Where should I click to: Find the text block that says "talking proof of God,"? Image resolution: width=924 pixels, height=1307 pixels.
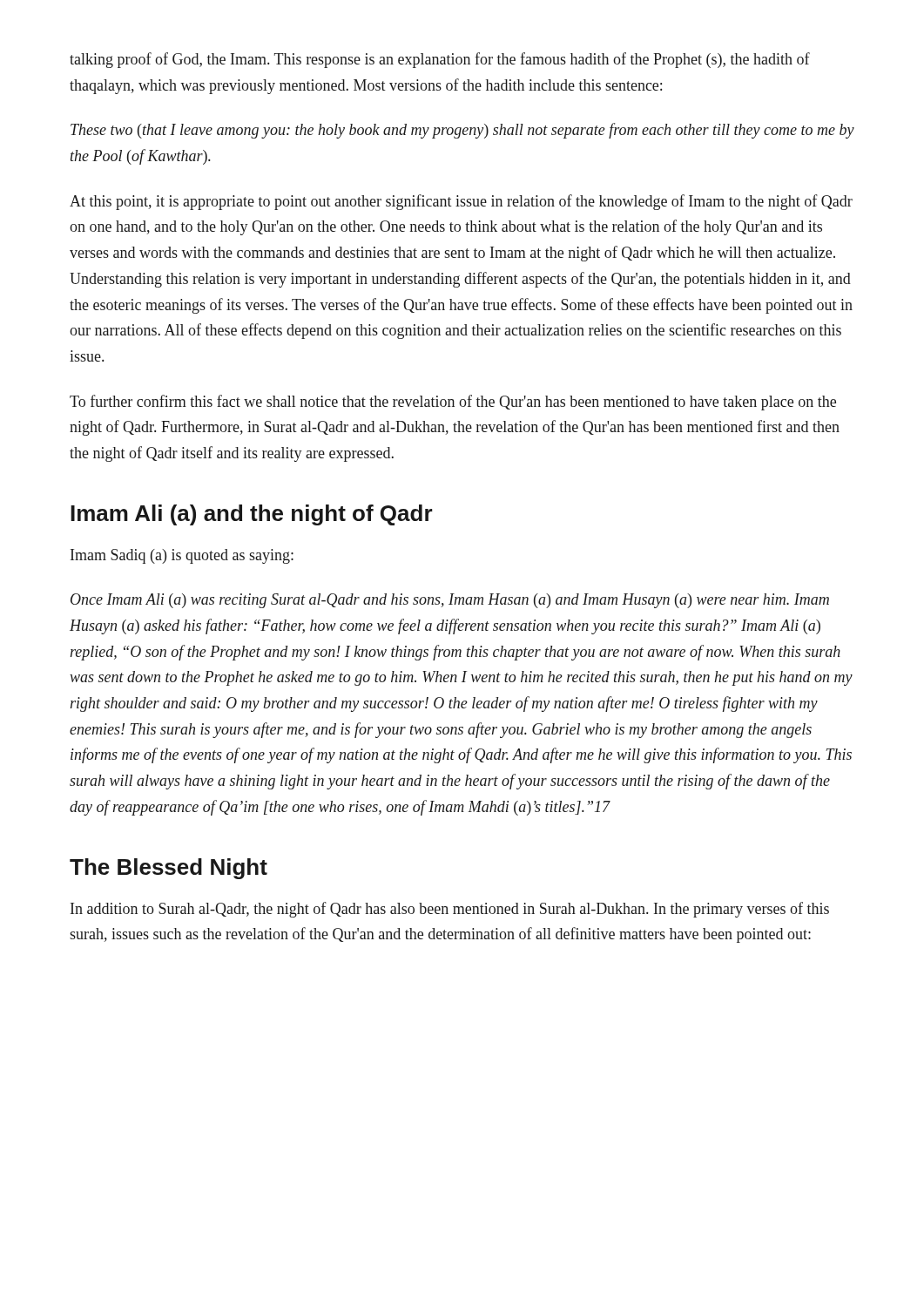point(440,72)
